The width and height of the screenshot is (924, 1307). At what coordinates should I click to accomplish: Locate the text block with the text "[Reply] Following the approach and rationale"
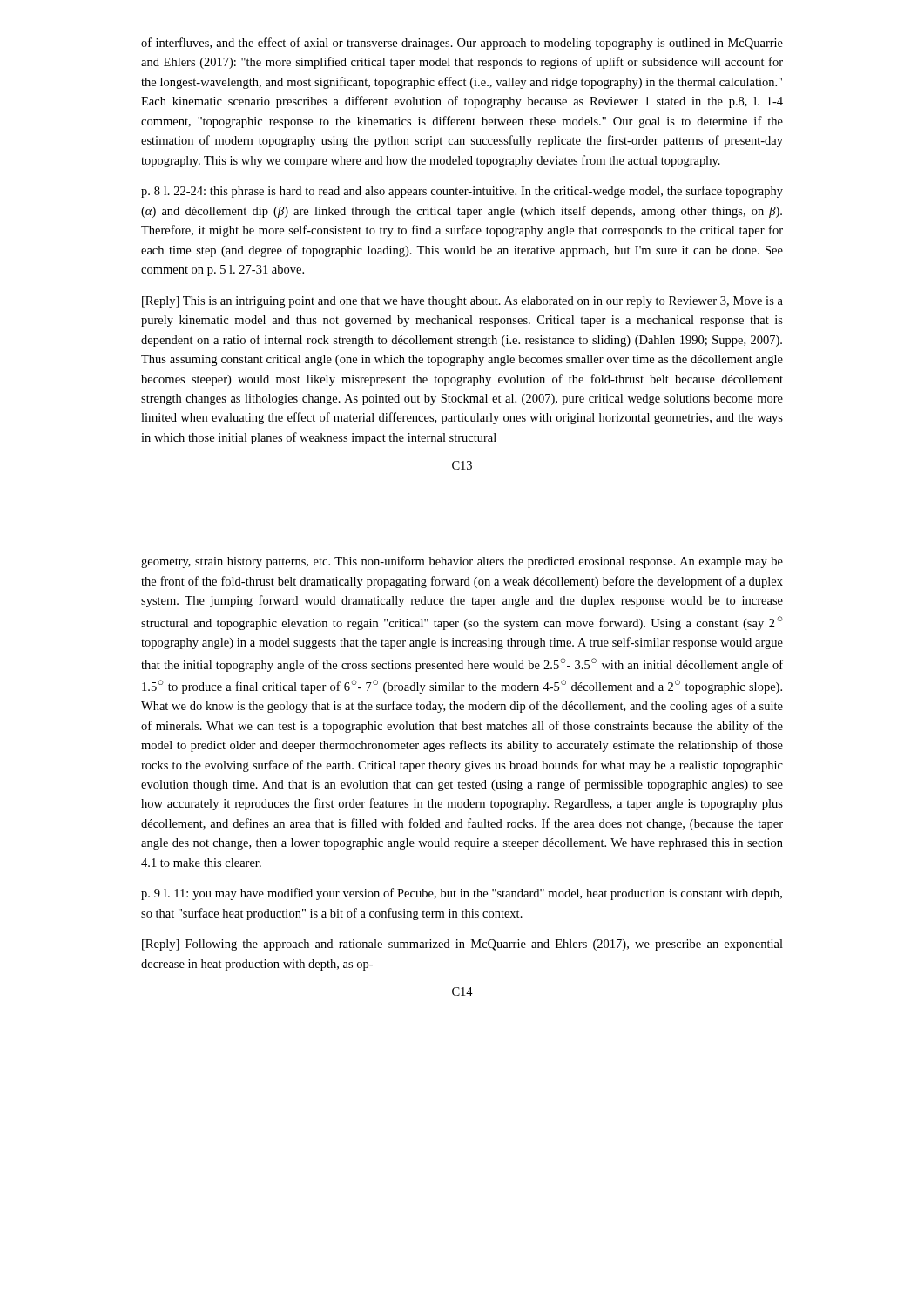coord(462,954)
